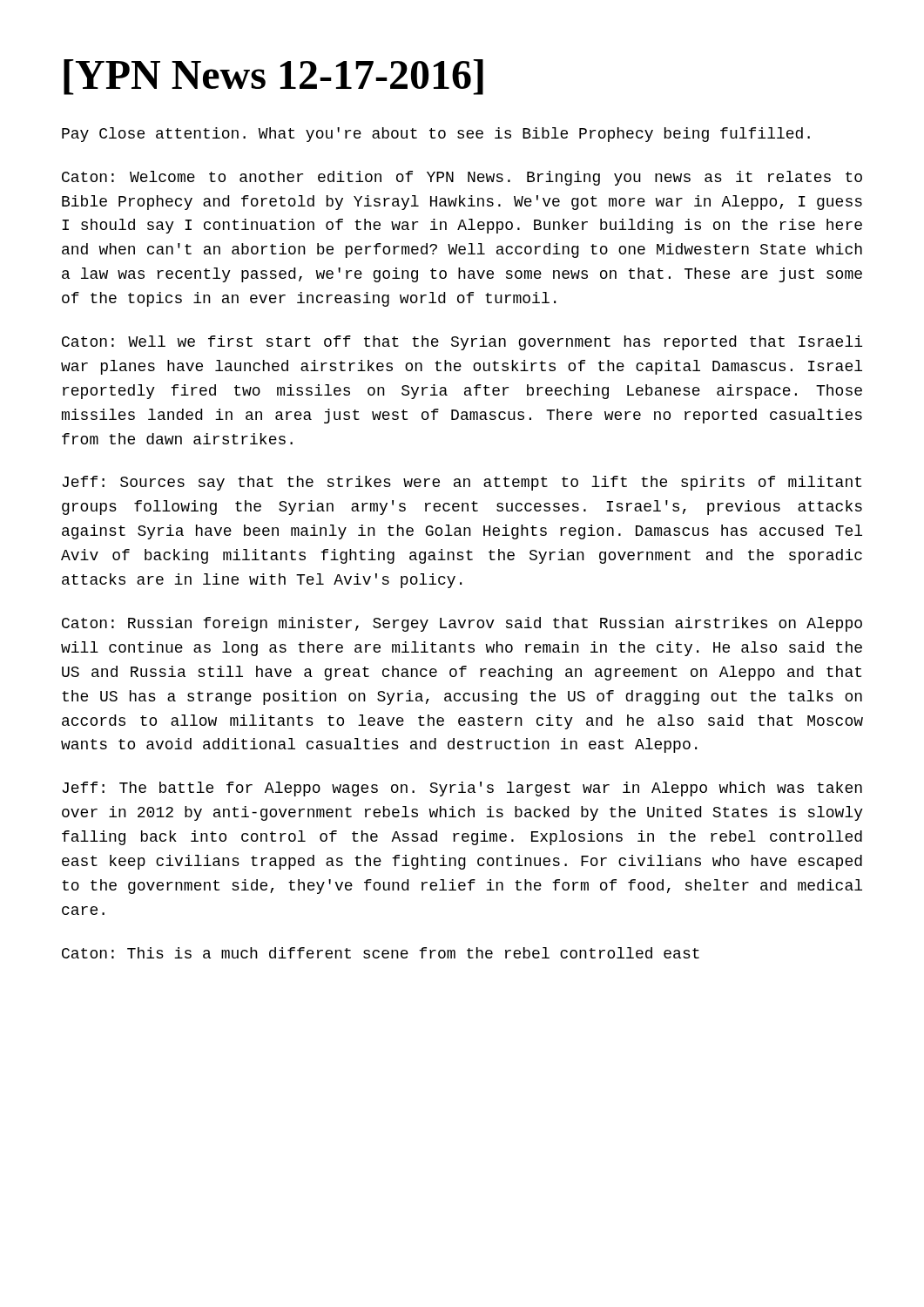This screenshot has width=924, height=1307.
Task: Point to the region starting "Caton: This is a much different scene from"
Action: [x=381, y=954]
